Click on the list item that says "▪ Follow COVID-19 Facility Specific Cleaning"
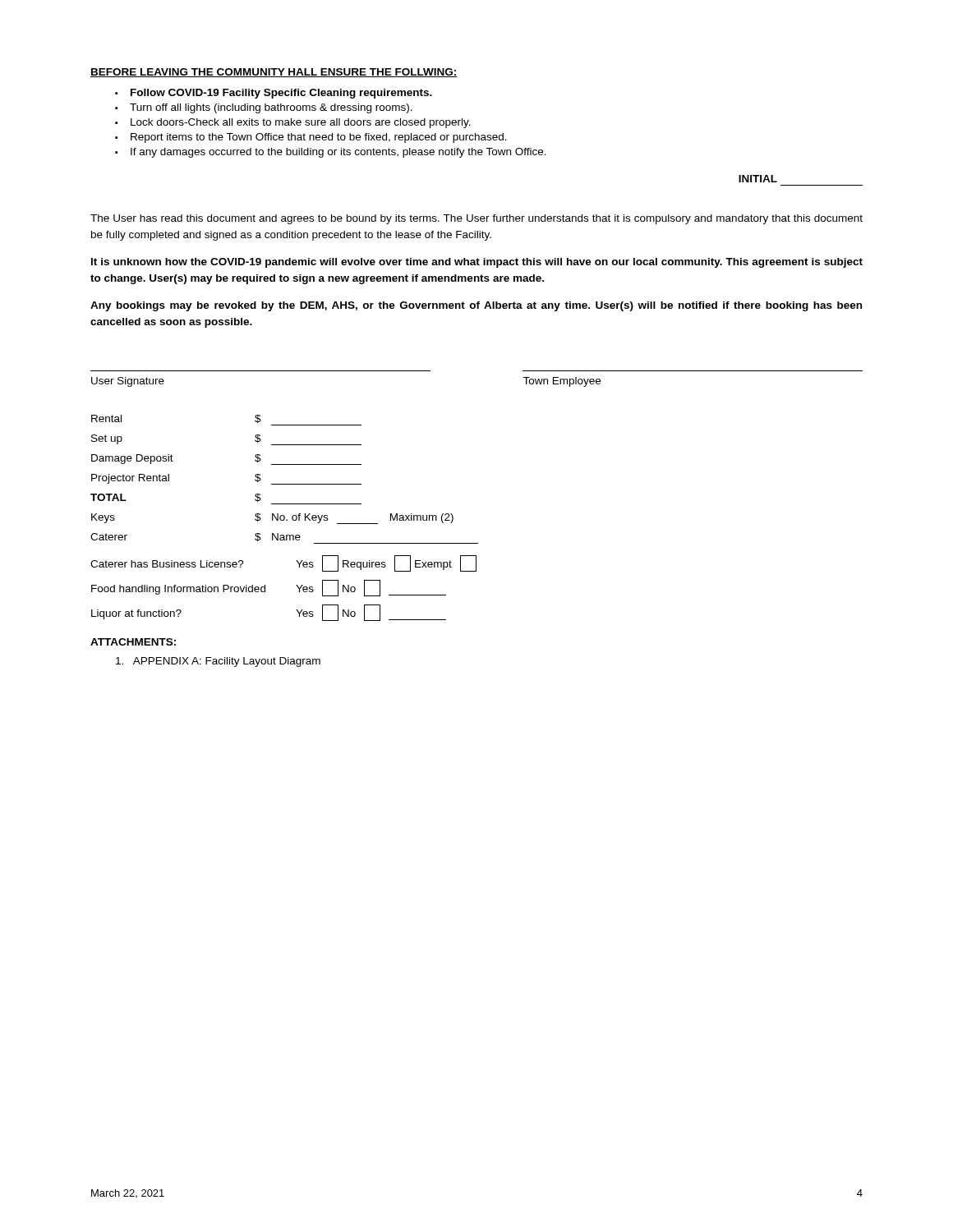 click(274, 92)
